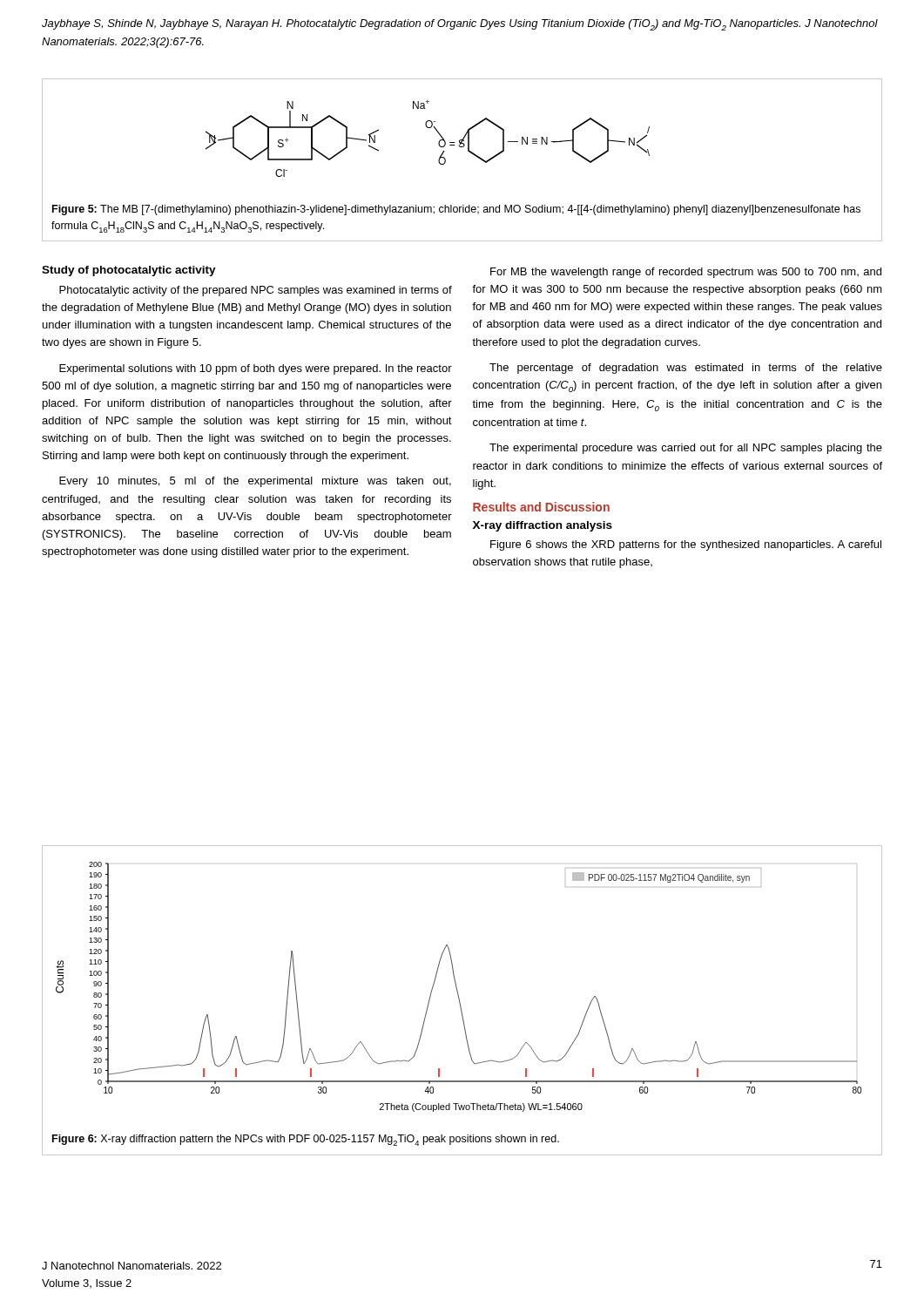Click on the continuous plot
The width and height of the screenshot is (924, 1307).
tap(462, 991)
